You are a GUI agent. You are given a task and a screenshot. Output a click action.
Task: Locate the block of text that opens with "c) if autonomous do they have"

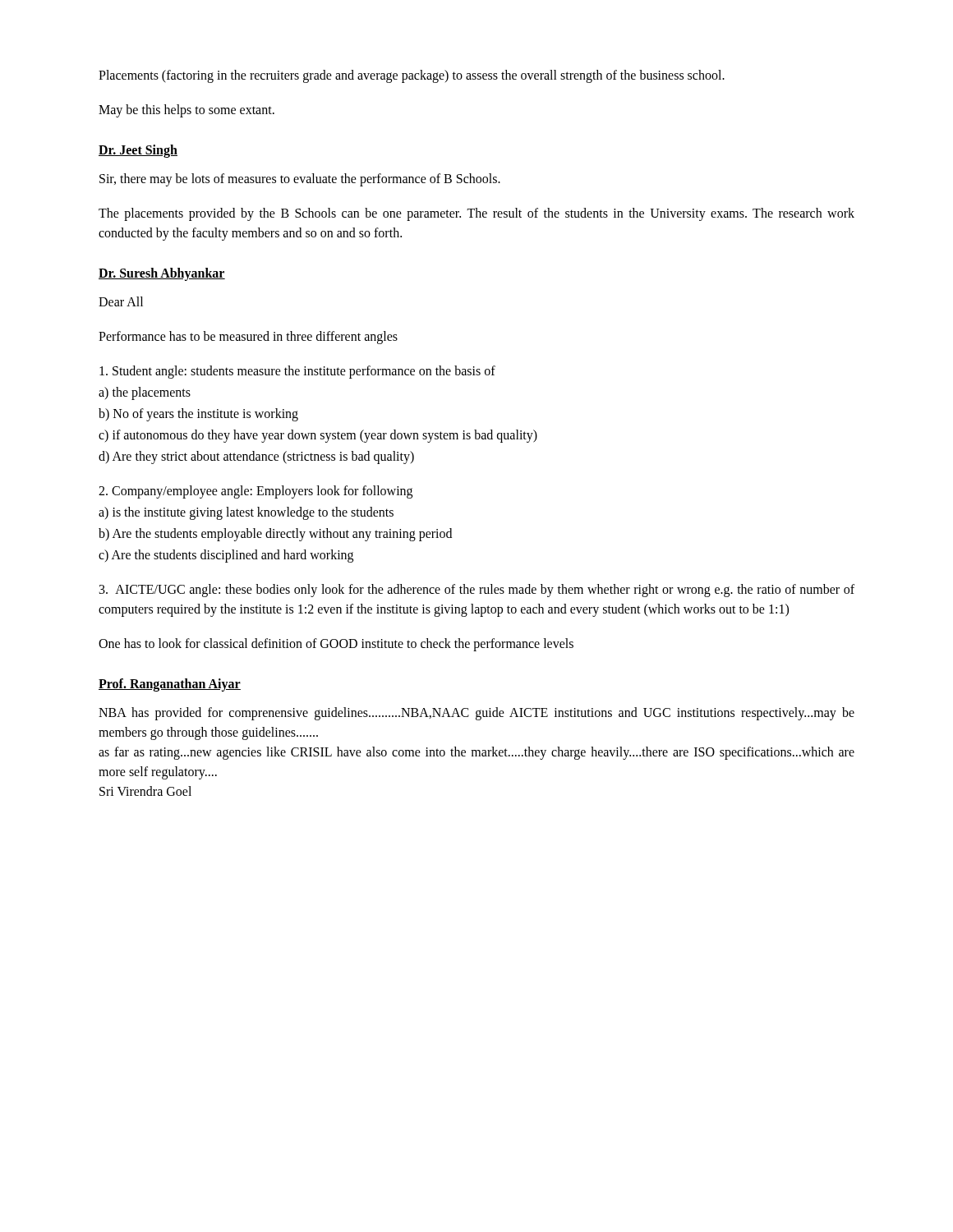click(318, 435)
